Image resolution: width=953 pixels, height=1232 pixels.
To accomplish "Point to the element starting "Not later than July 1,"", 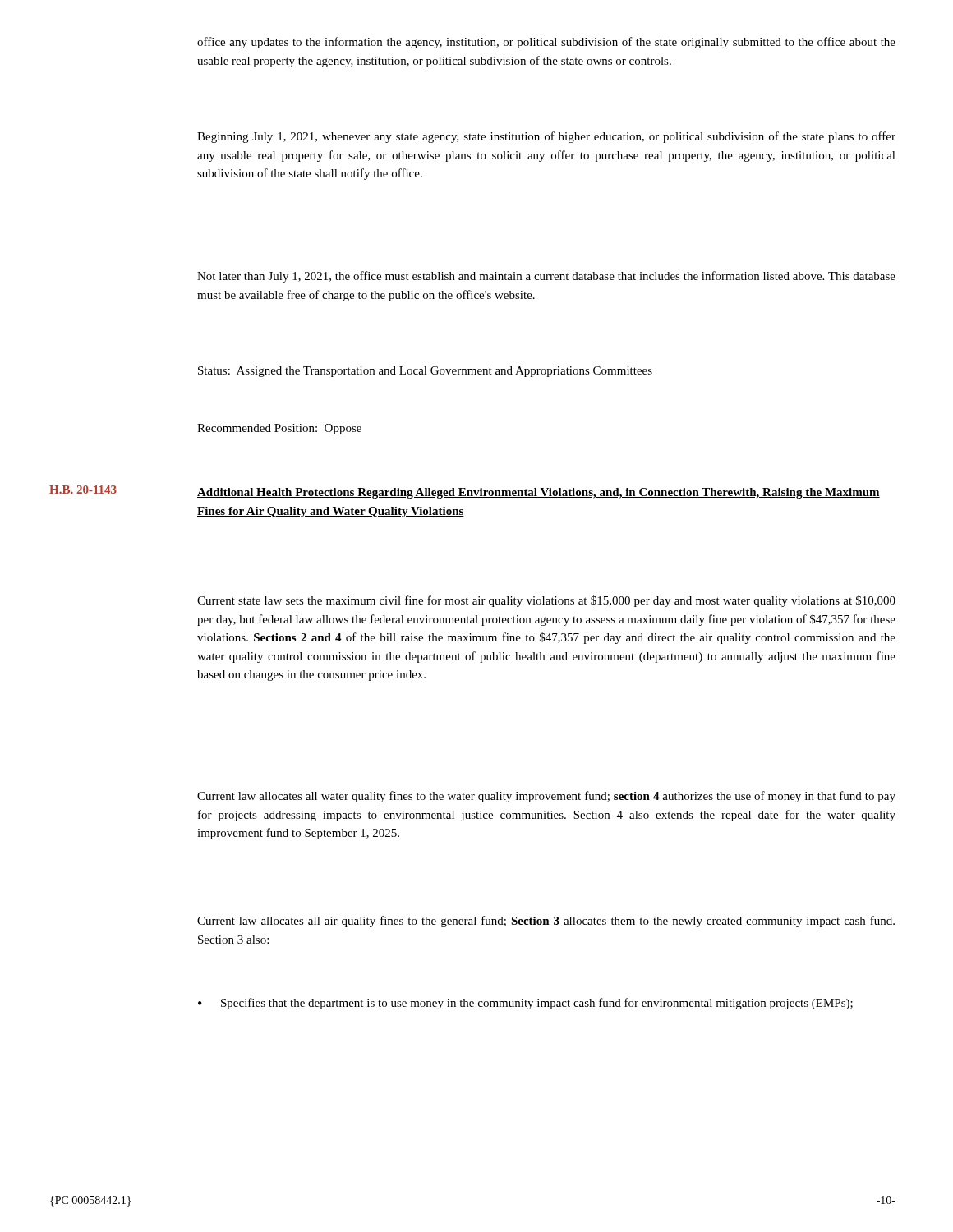I will click(x=546, y=285).
